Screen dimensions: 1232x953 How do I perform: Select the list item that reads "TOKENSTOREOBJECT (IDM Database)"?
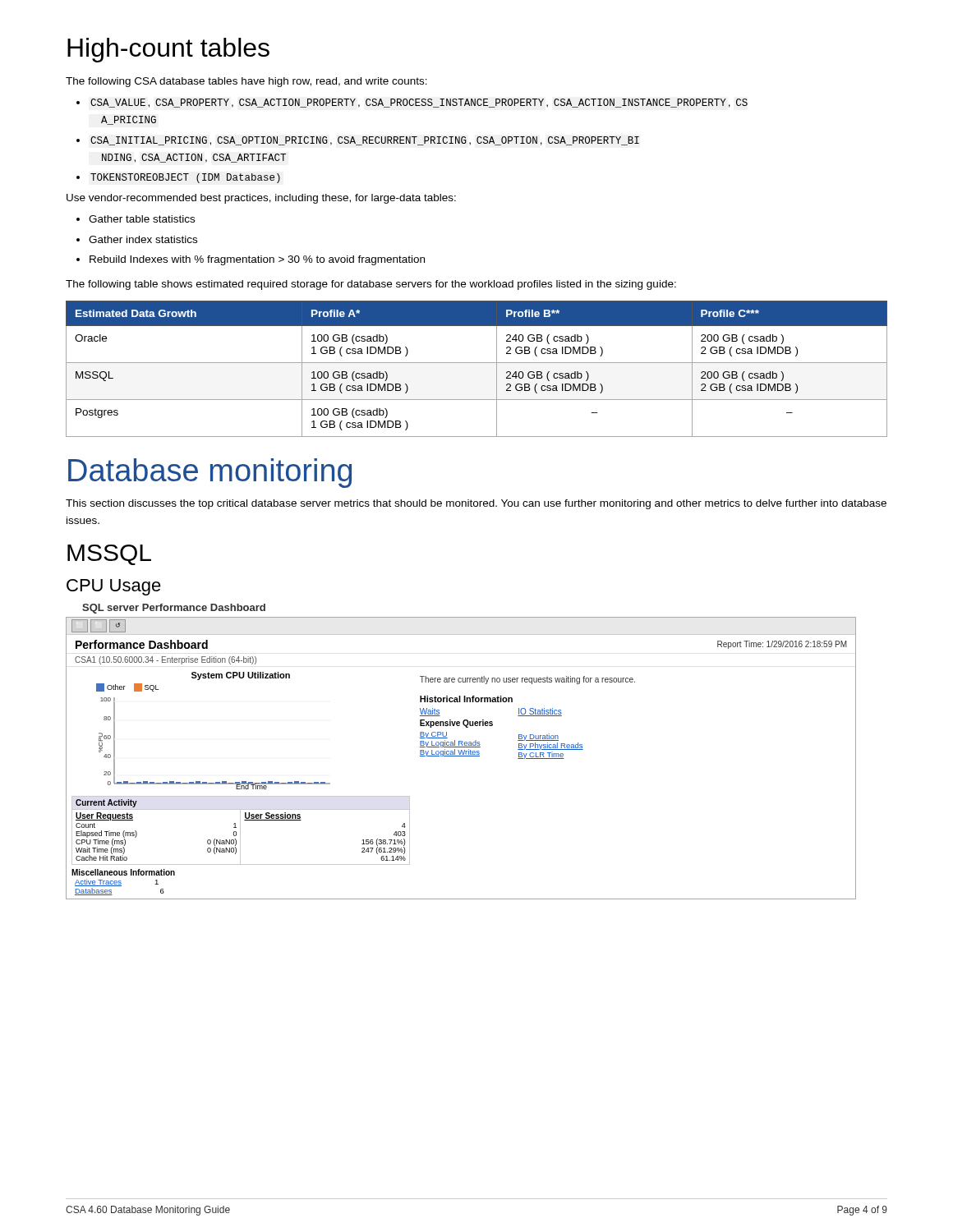[x=186, y=178]
